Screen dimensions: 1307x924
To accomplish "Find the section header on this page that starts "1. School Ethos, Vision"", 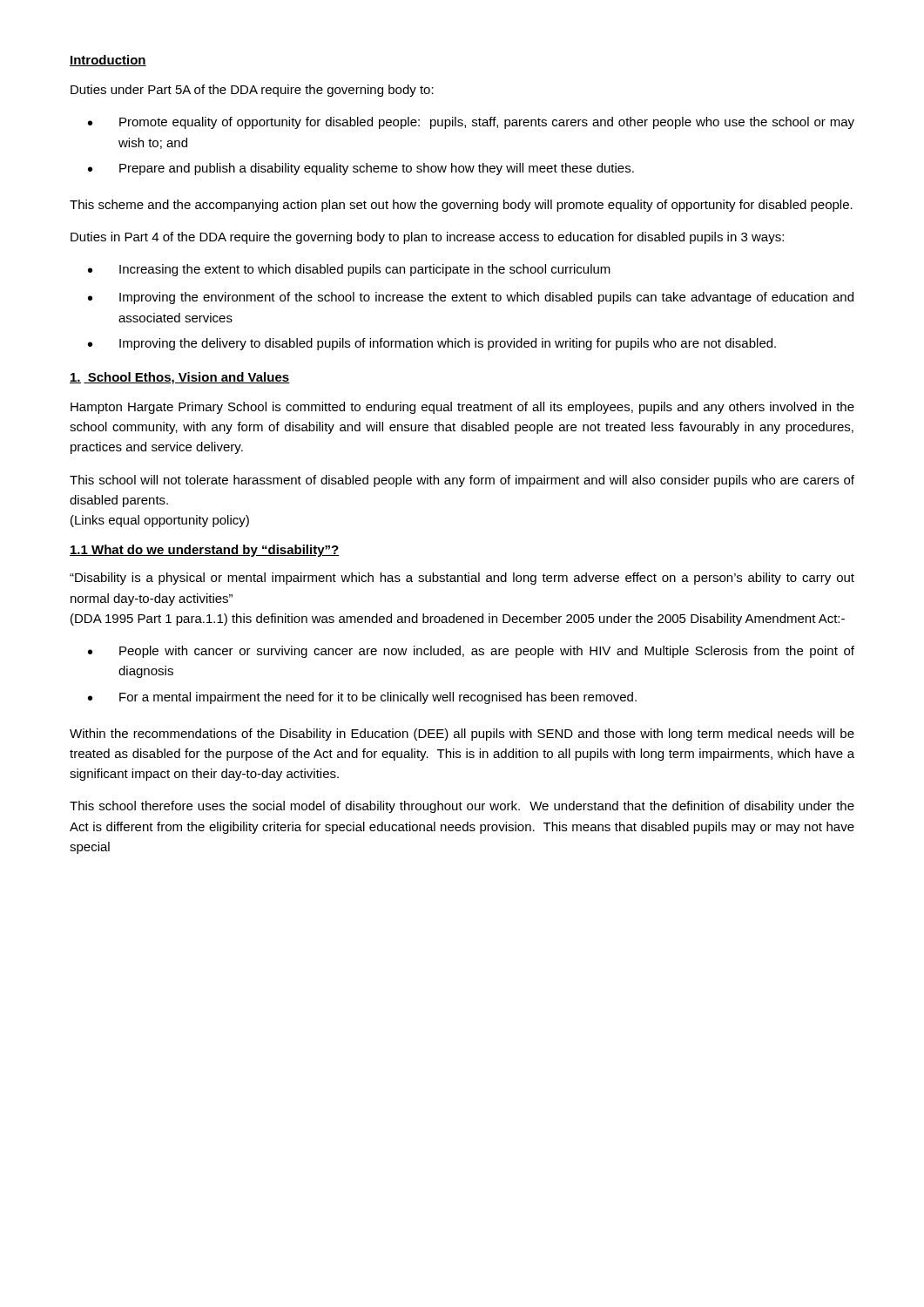I will pyautogui.click(x=179, y=377).
